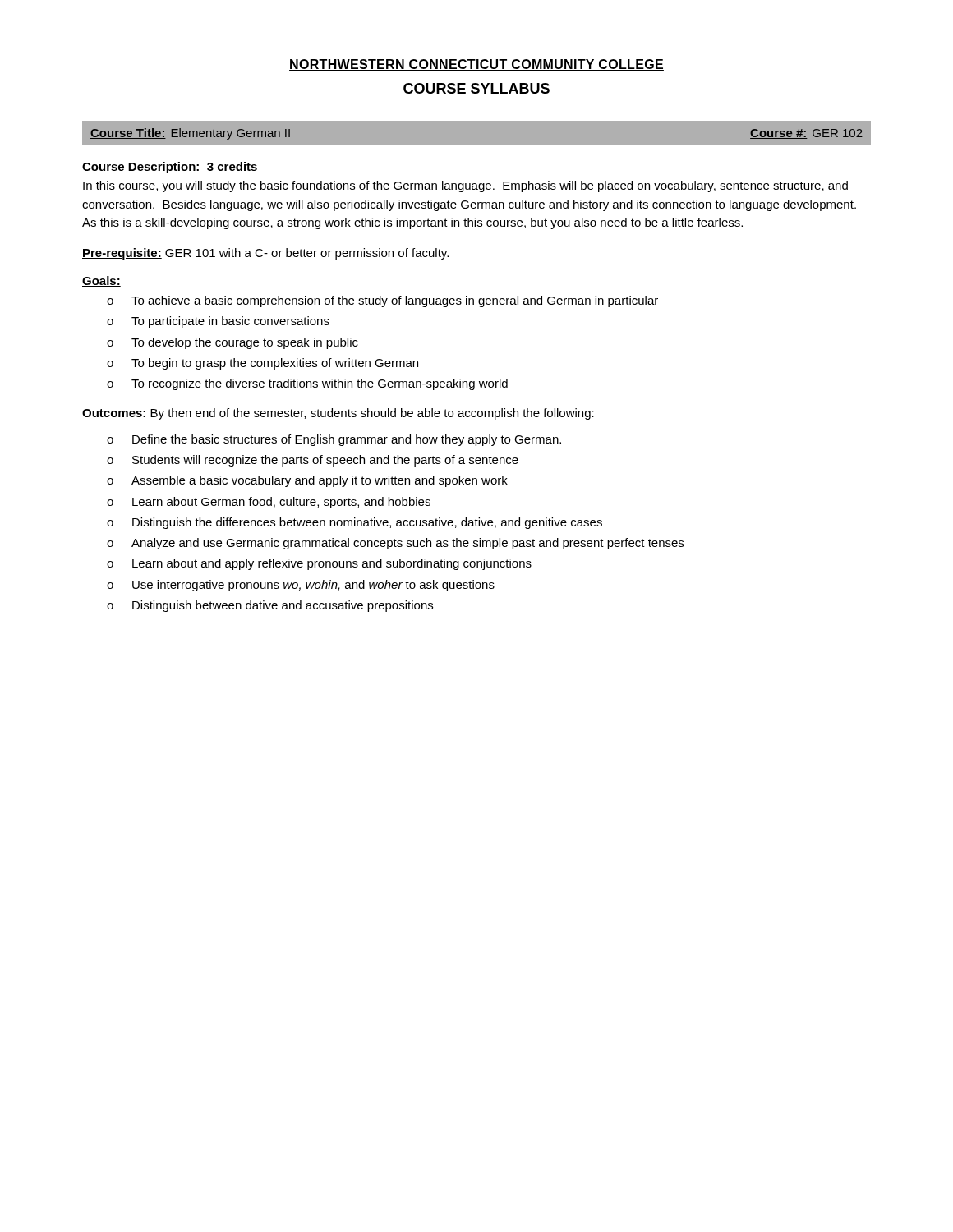This screenshot has height=1232, width=953.
Task: Point to the block beginning "To begin to grasp"
Action: [262, 364]
